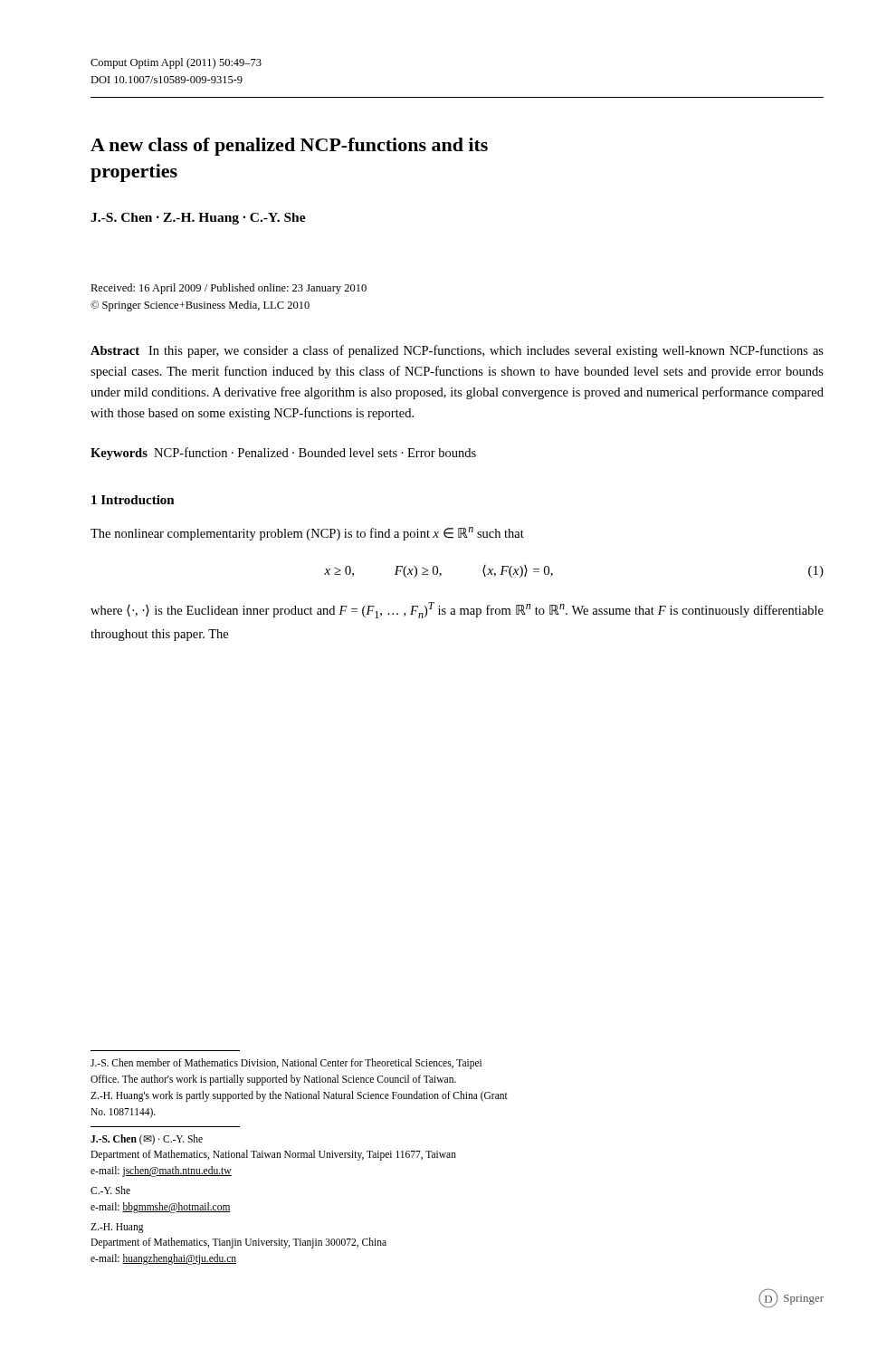Screen dimensions: 1358x896
Task: Where is the passage that starts "J.-S. Chen member of Mathematics Division,"?
Action: coord(299,1087)
